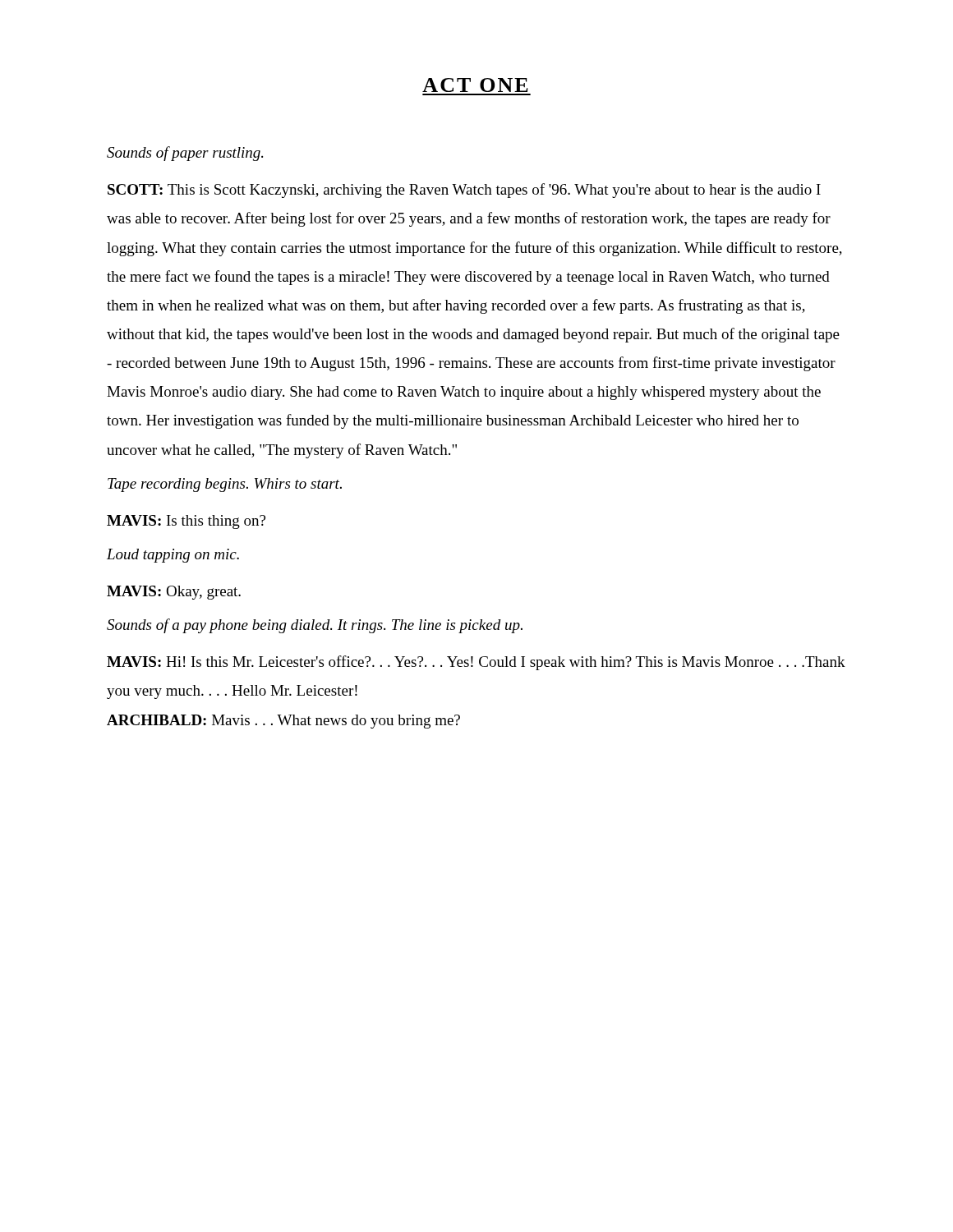Select the region starting "MAVIS: Hi! Is this Mr. Leicester's office?. ."
Viewport: 953px width, 1232px height.
476,676
